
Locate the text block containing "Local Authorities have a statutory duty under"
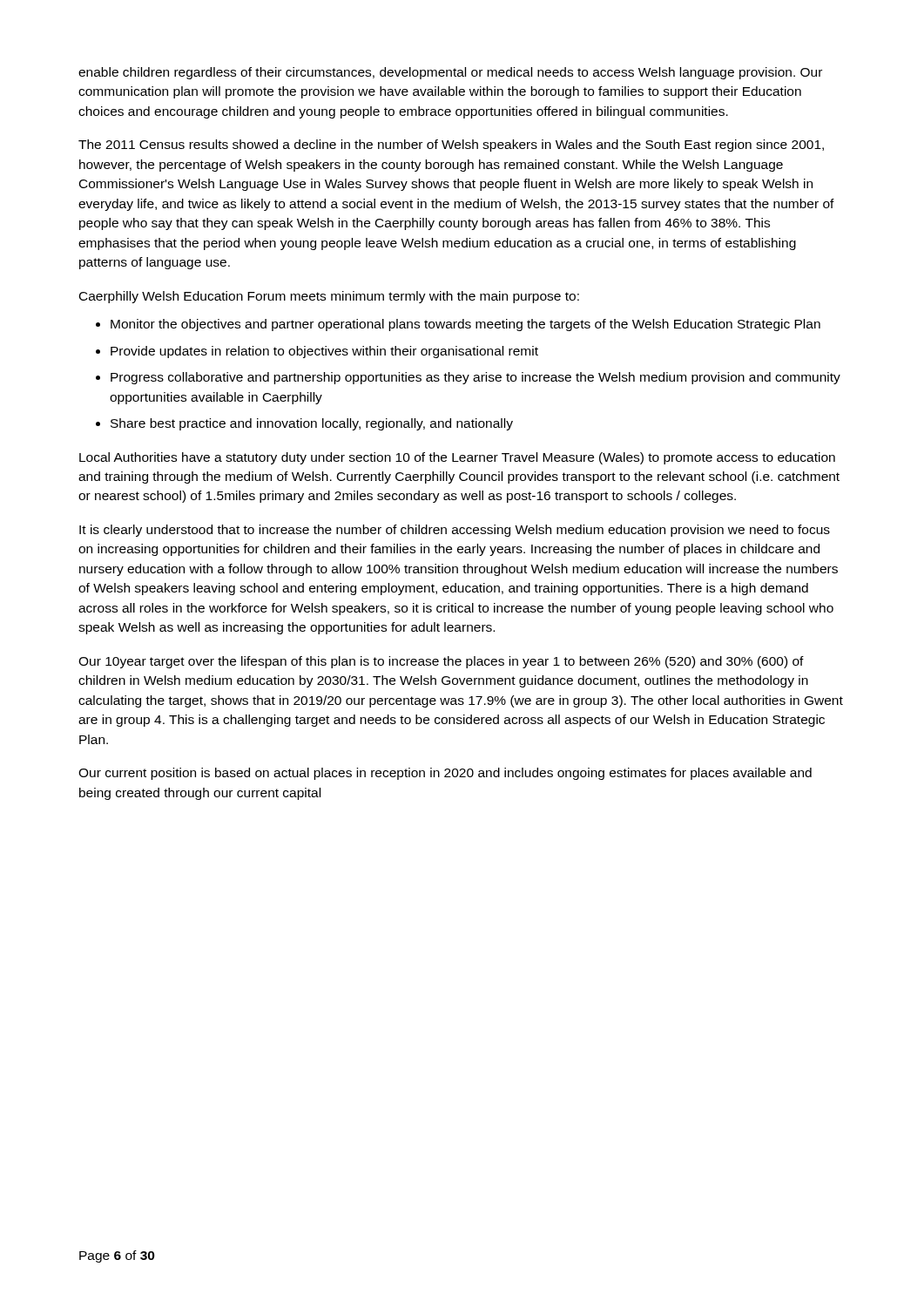point(459,476)
